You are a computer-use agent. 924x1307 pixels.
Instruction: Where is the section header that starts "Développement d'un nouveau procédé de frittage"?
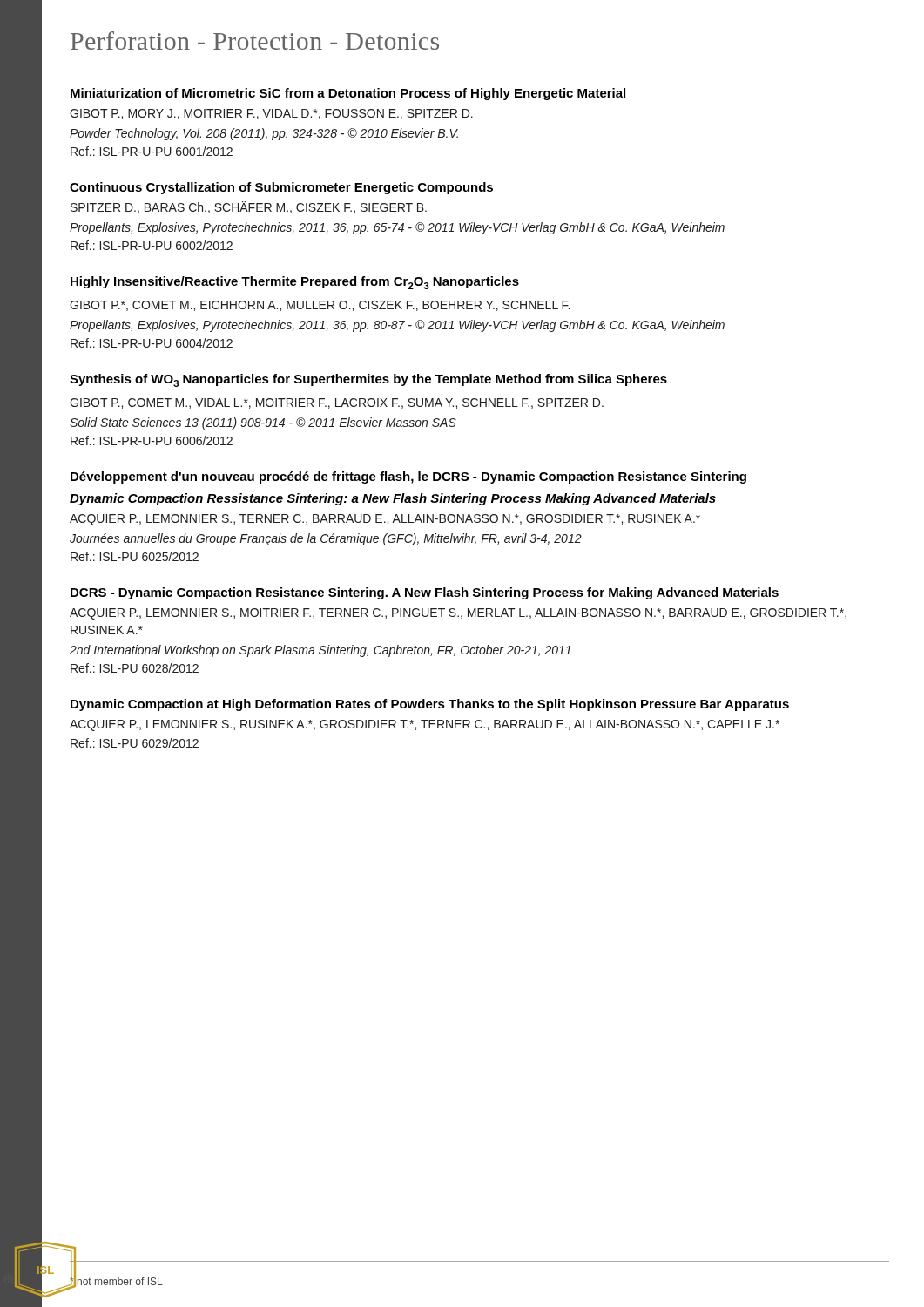tap(479, 516)
